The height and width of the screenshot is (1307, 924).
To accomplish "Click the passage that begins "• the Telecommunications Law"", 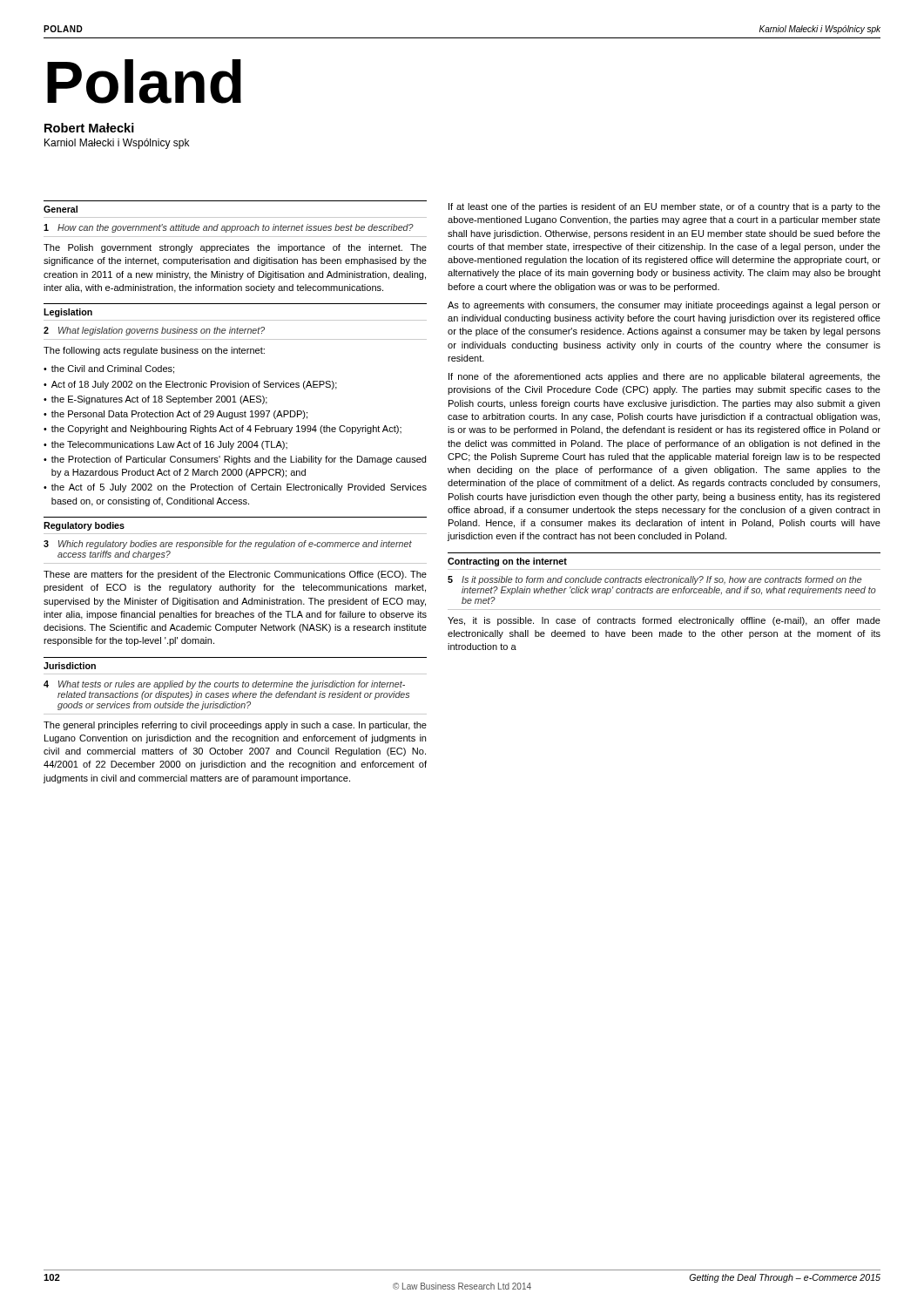I will [235, 445].
